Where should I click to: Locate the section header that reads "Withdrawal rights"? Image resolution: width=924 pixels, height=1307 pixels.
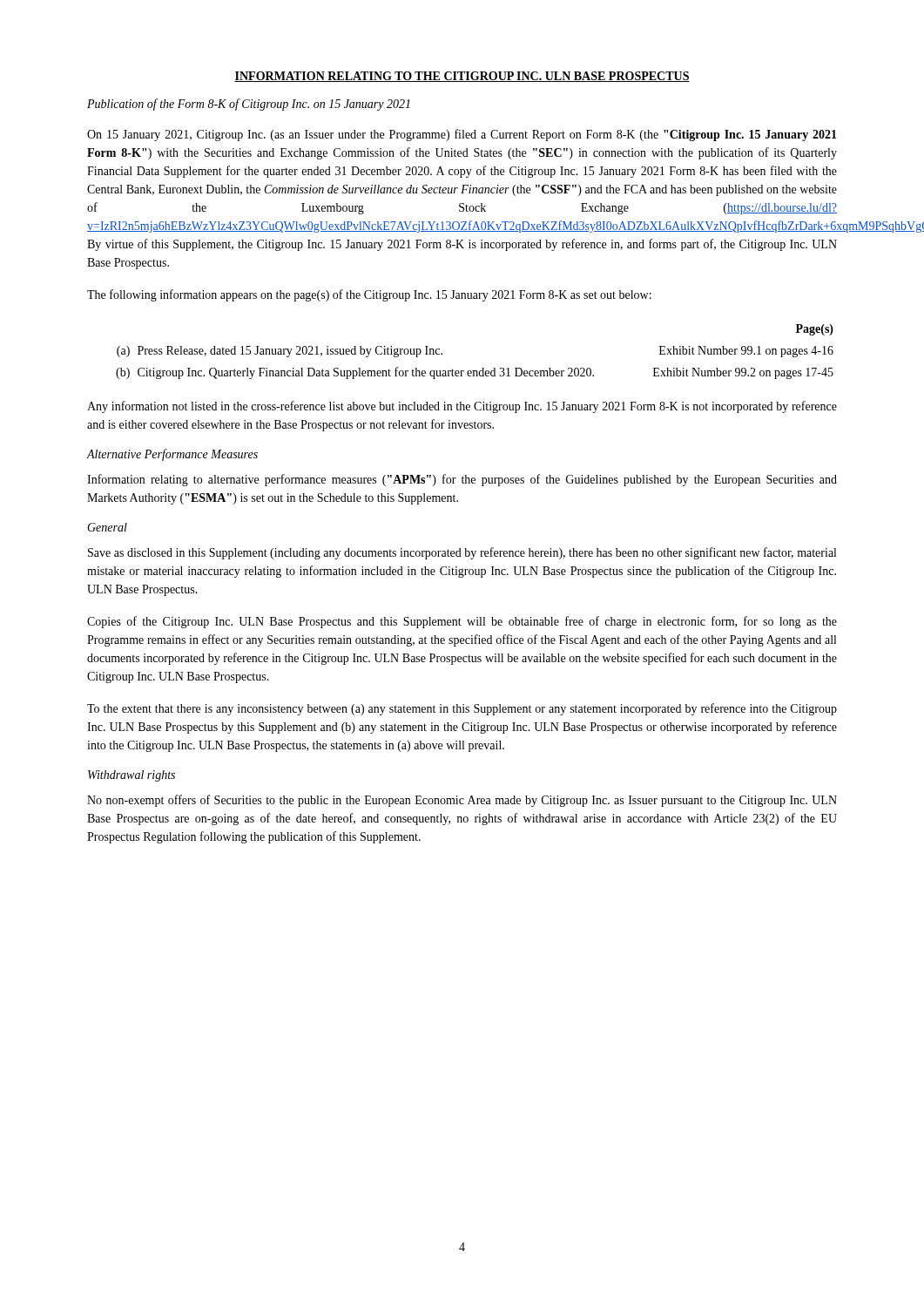click(131, 775)
